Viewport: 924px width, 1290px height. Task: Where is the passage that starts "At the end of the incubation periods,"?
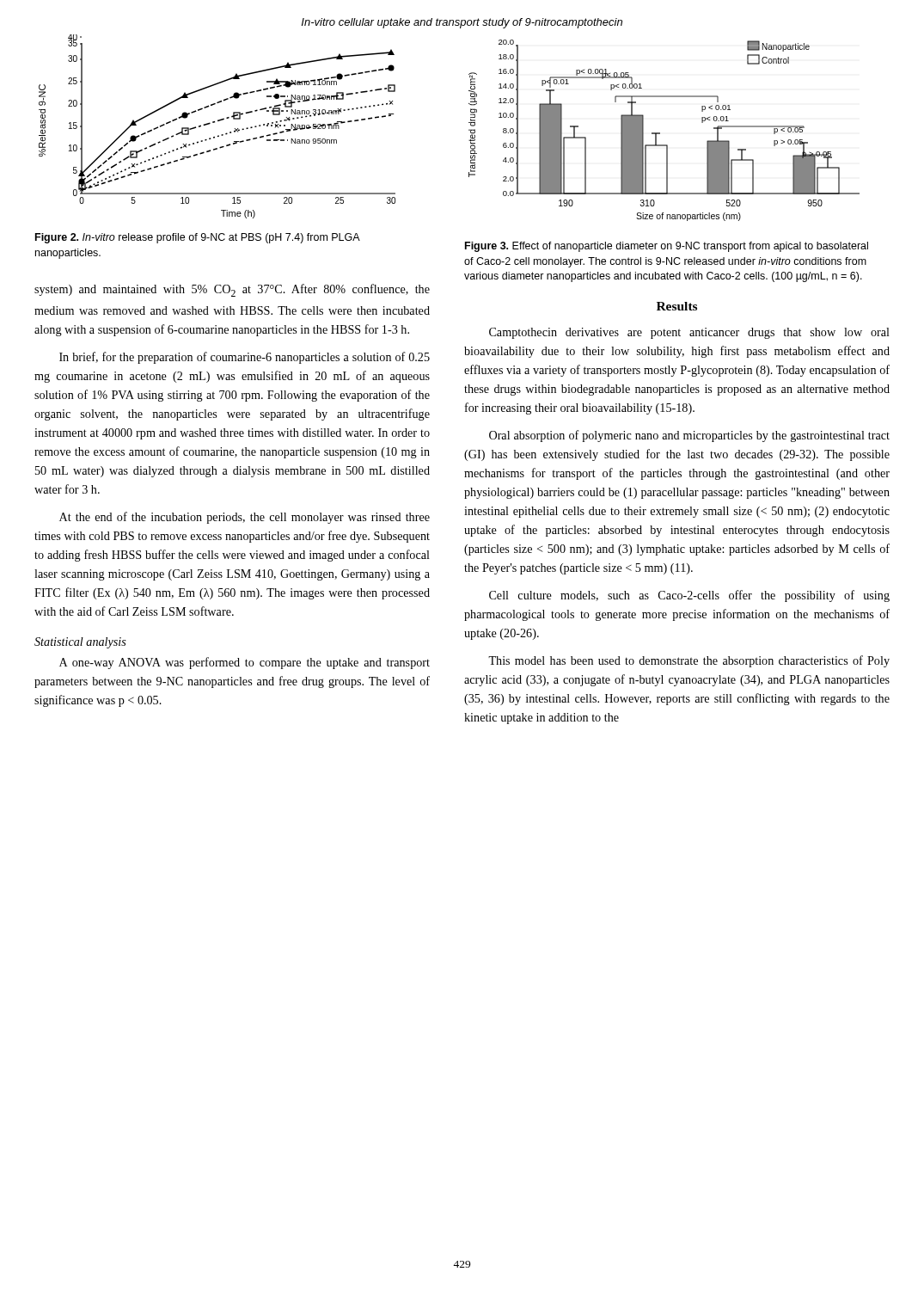232,564
